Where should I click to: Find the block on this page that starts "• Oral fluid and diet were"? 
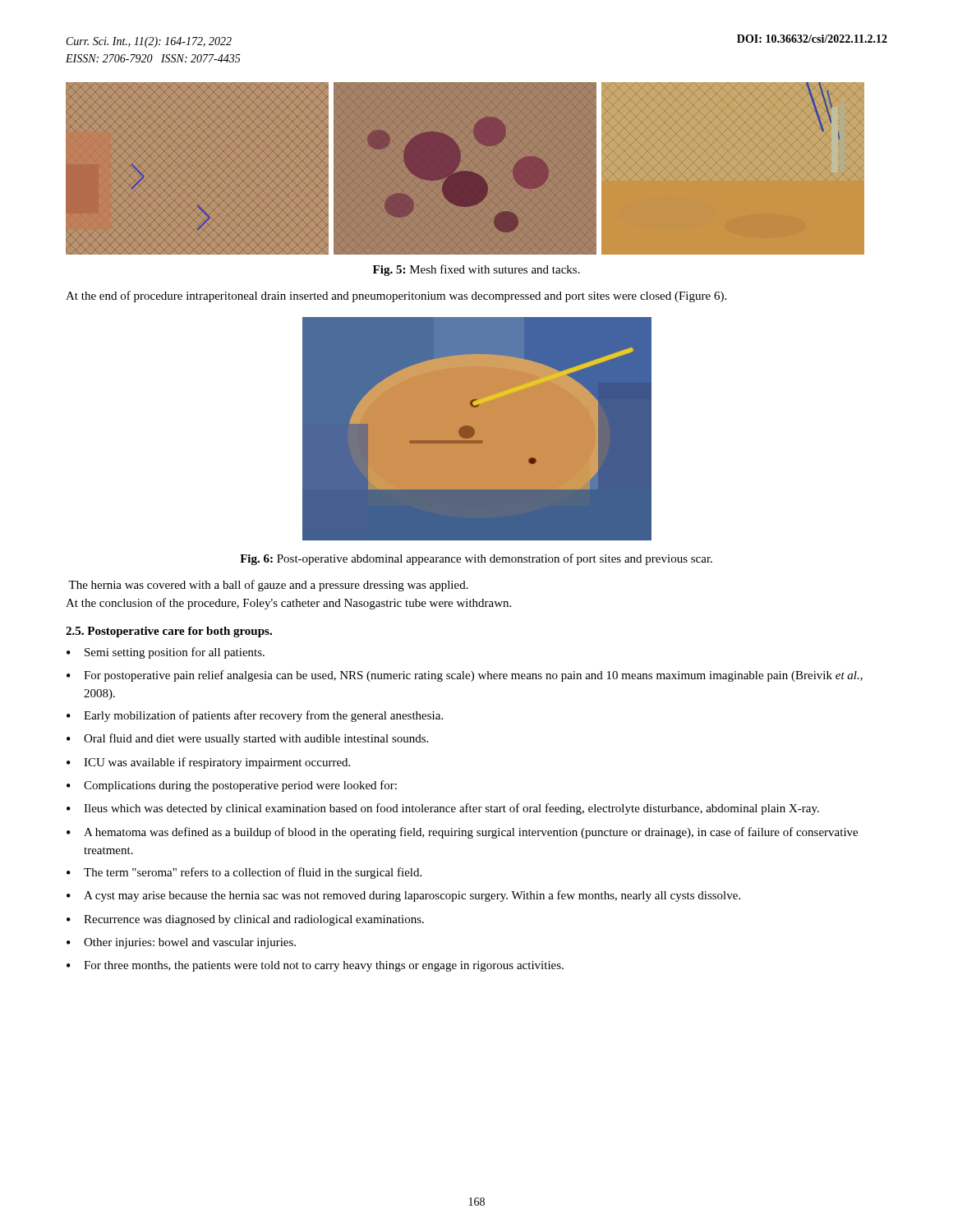click(247, 740)
